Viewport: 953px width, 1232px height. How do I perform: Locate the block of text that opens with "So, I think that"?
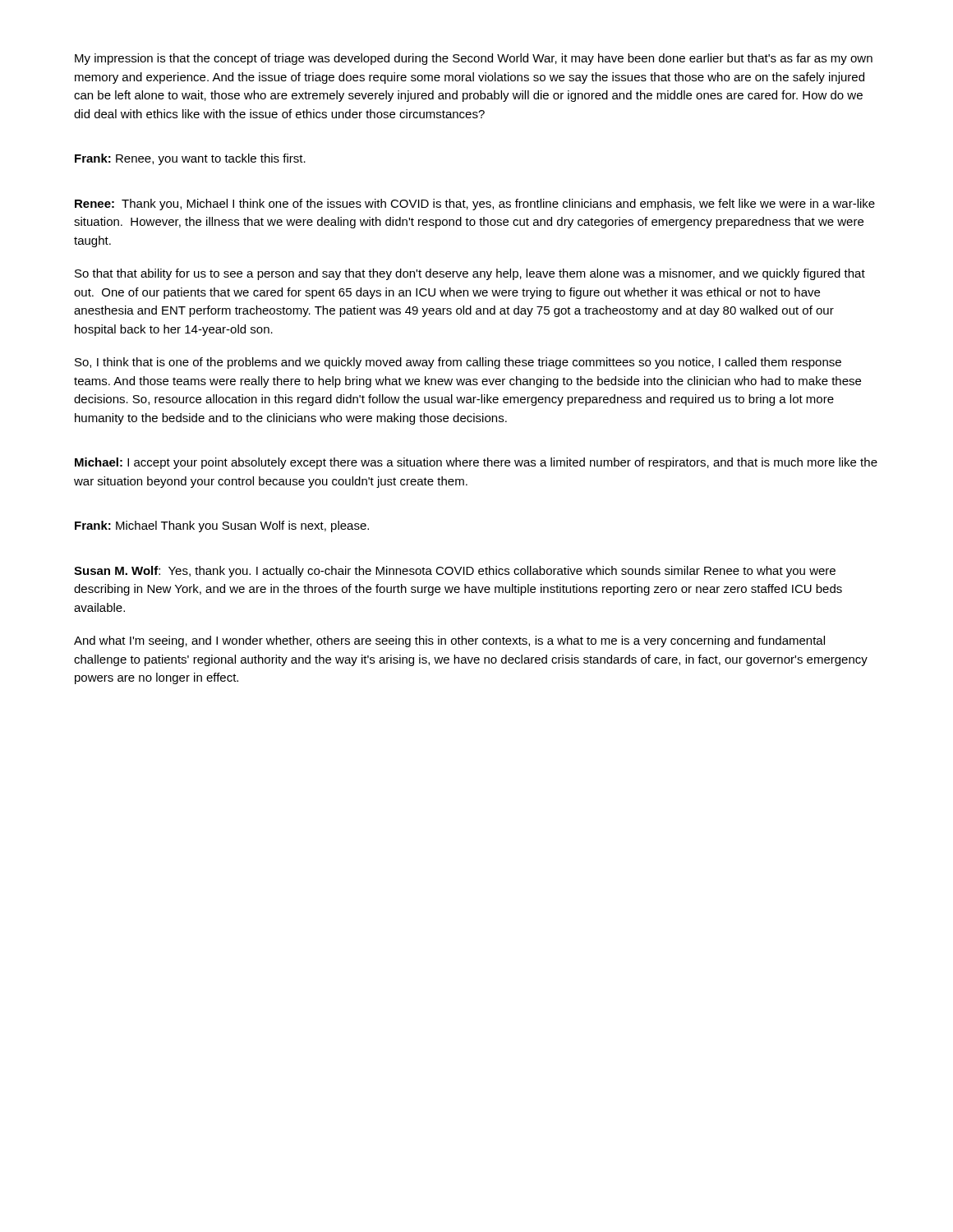(x=468, y=389)
